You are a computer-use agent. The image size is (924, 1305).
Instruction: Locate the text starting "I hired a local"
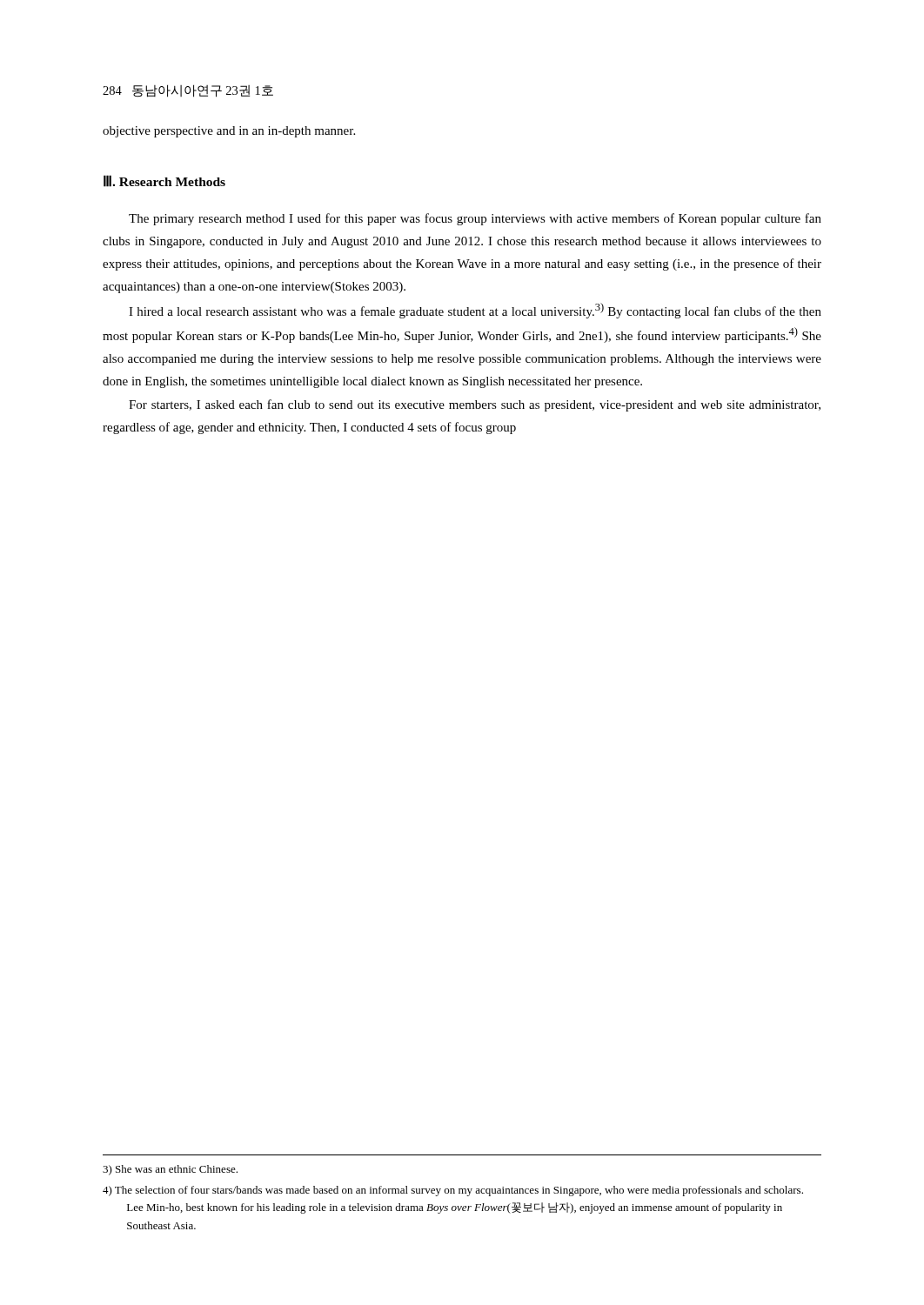462,344
